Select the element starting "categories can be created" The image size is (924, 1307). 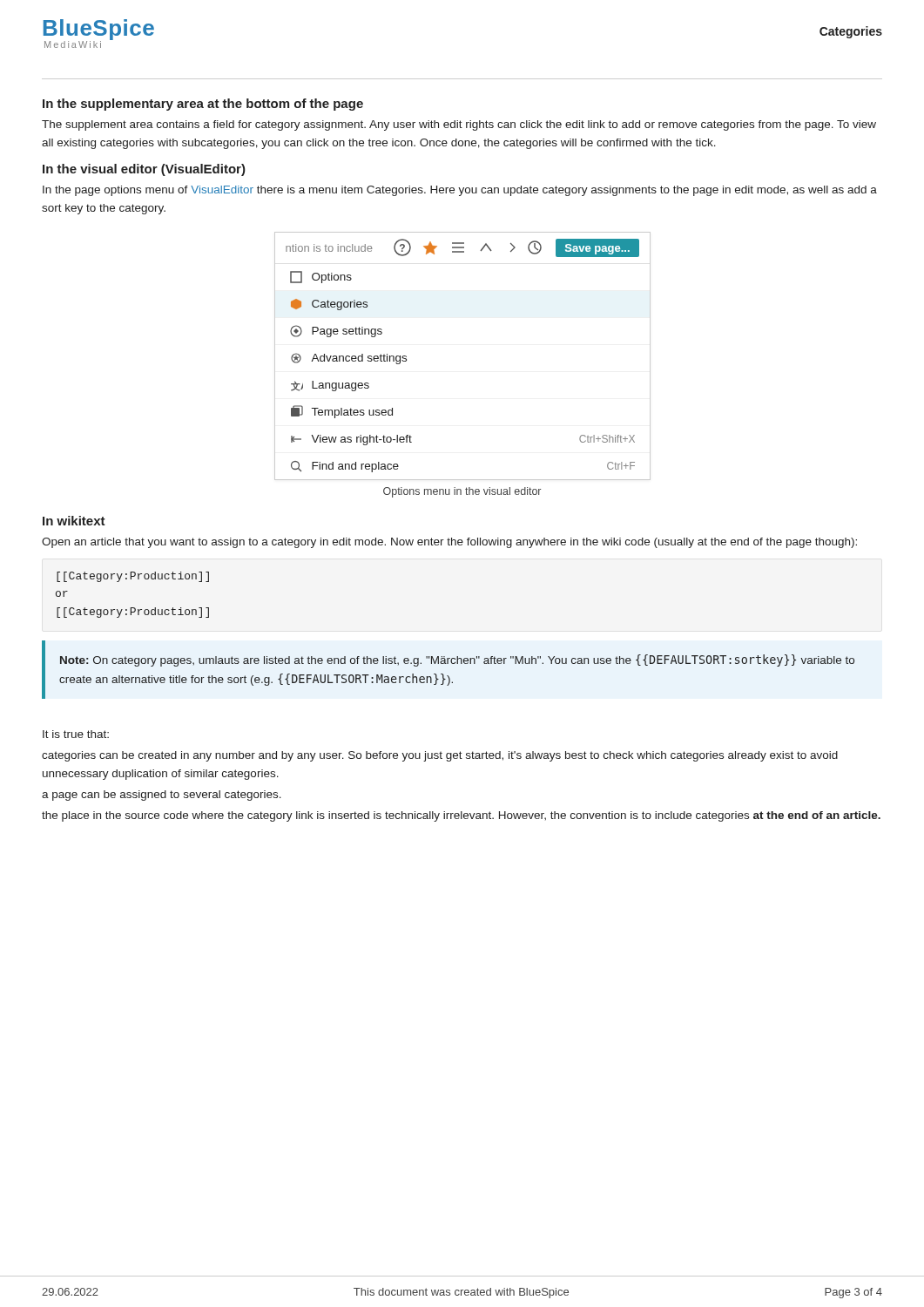[x=440, y=764]
